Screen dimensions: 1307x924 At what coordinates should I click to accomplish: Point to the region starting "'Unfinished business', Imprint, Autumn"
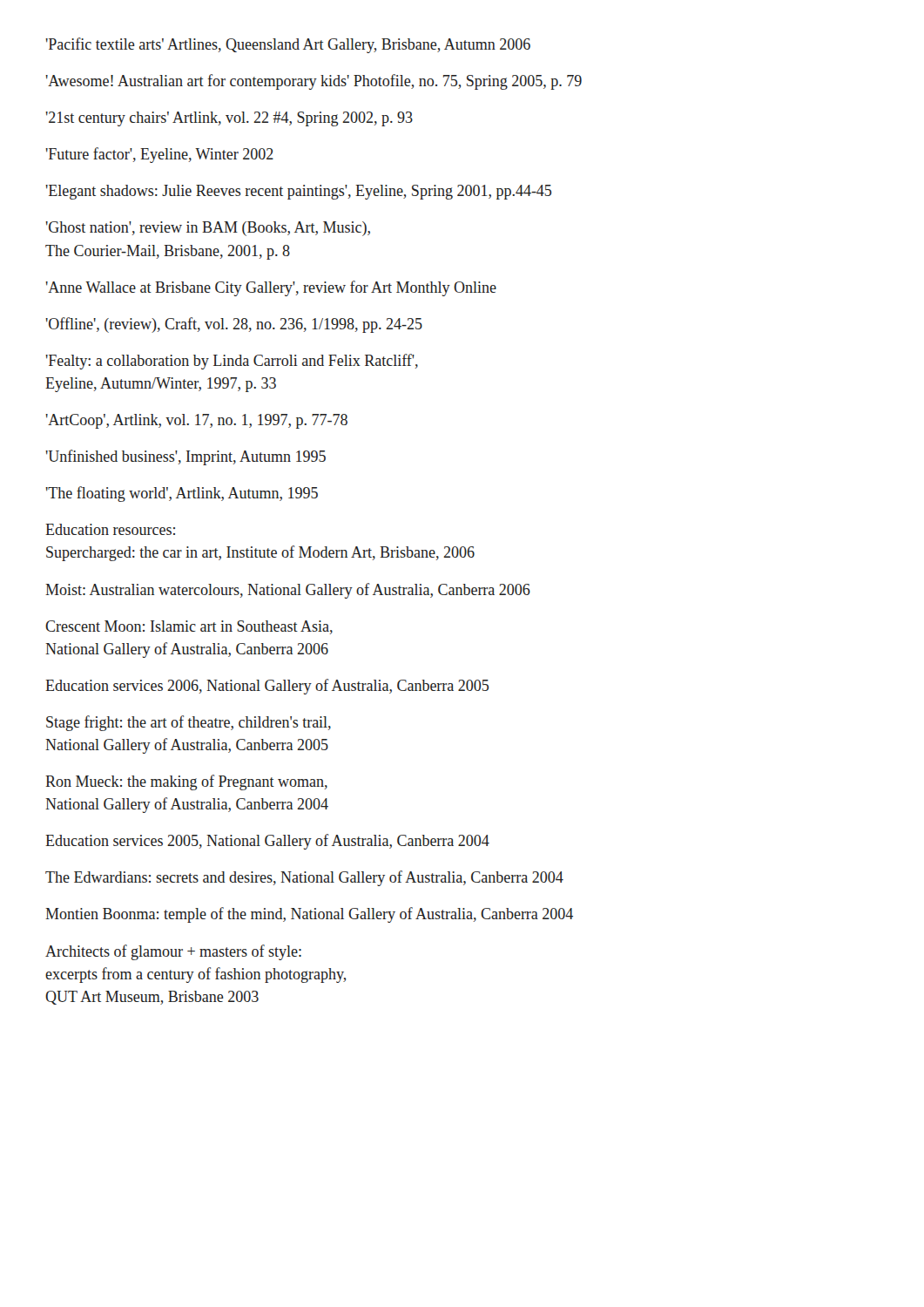(186, 457)
